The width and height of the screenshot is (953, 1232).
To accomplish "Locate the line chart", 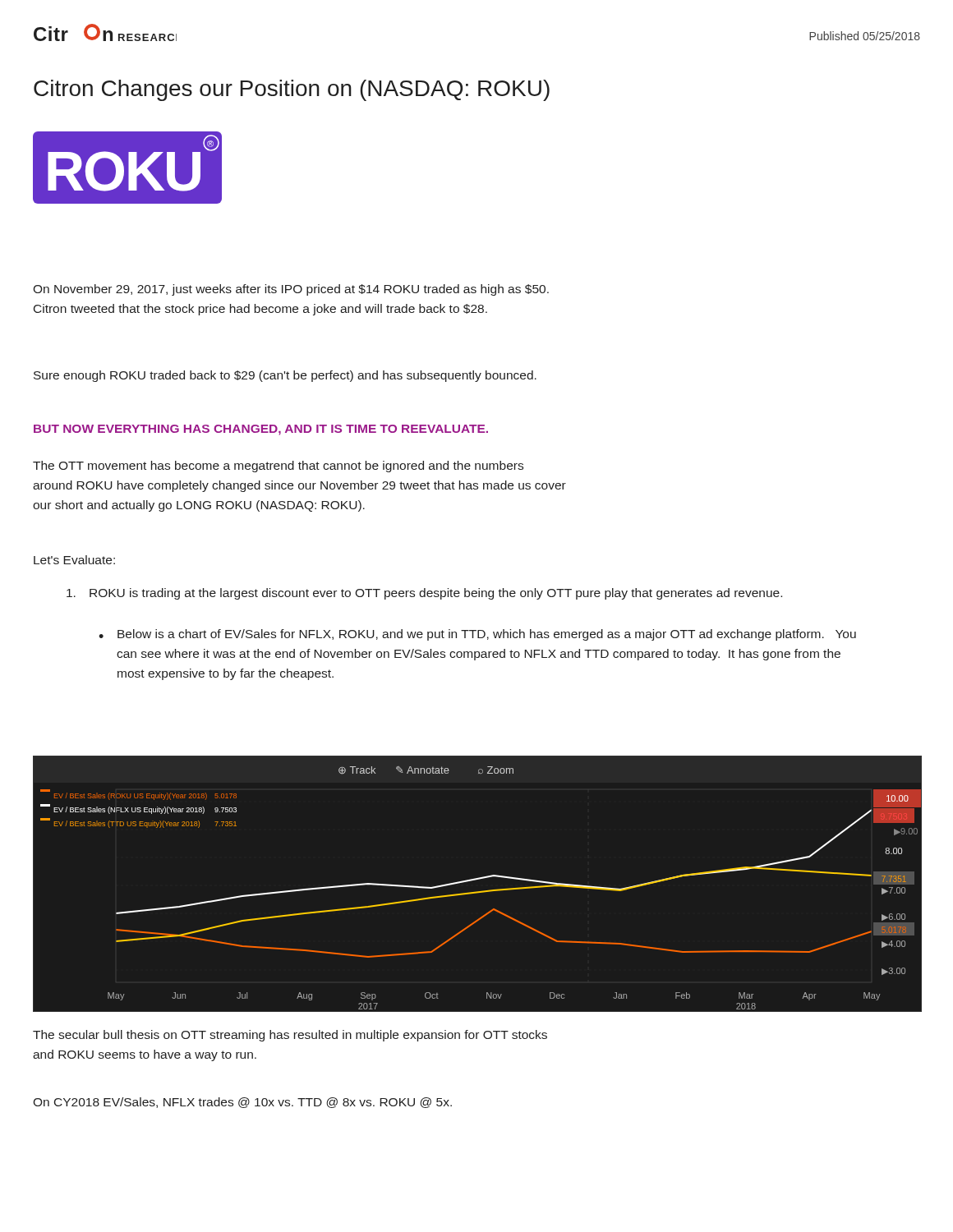I will (x=476, y=883).
